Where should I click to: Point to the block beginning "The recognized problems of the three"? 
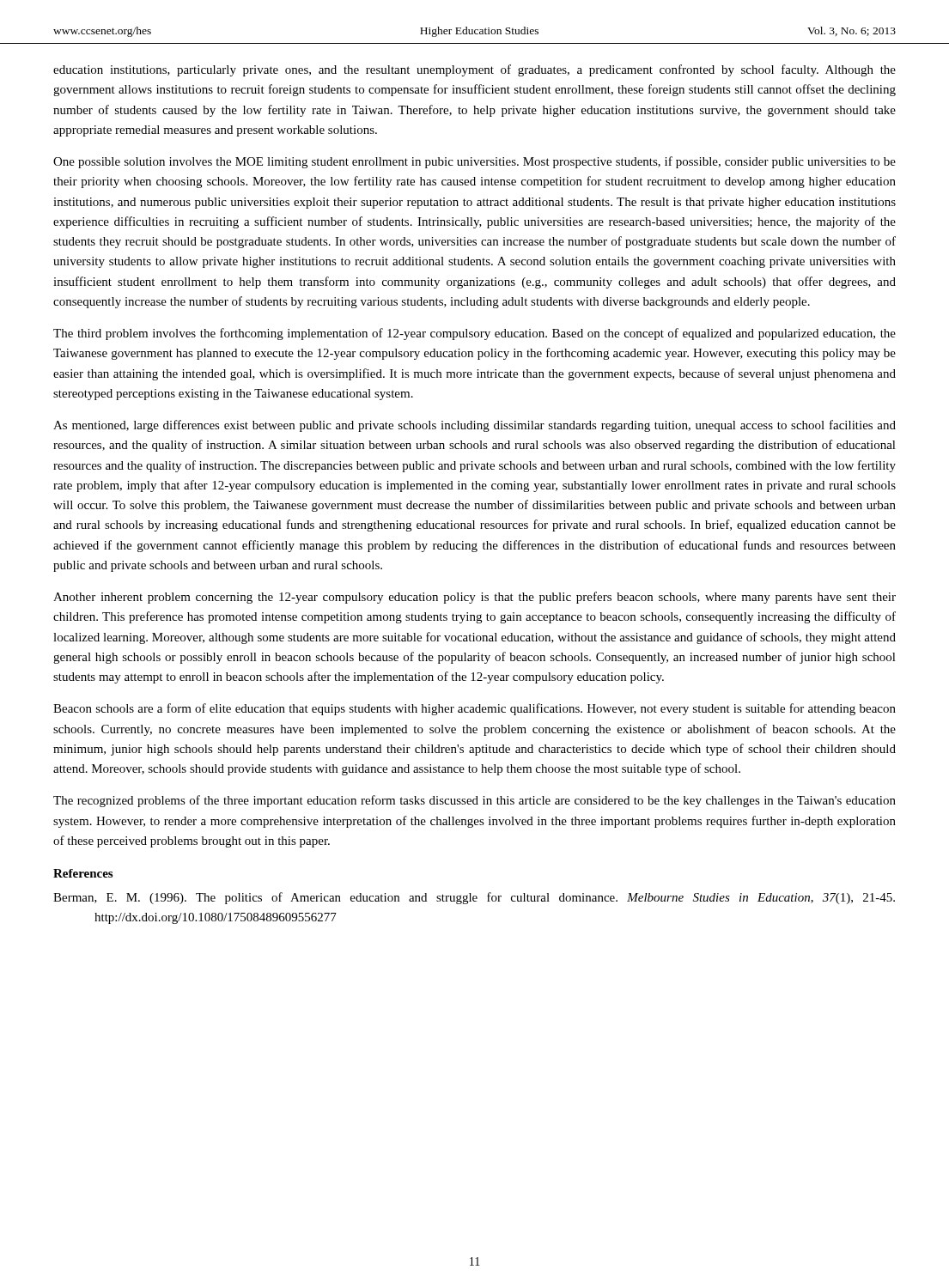coord(474,820)
